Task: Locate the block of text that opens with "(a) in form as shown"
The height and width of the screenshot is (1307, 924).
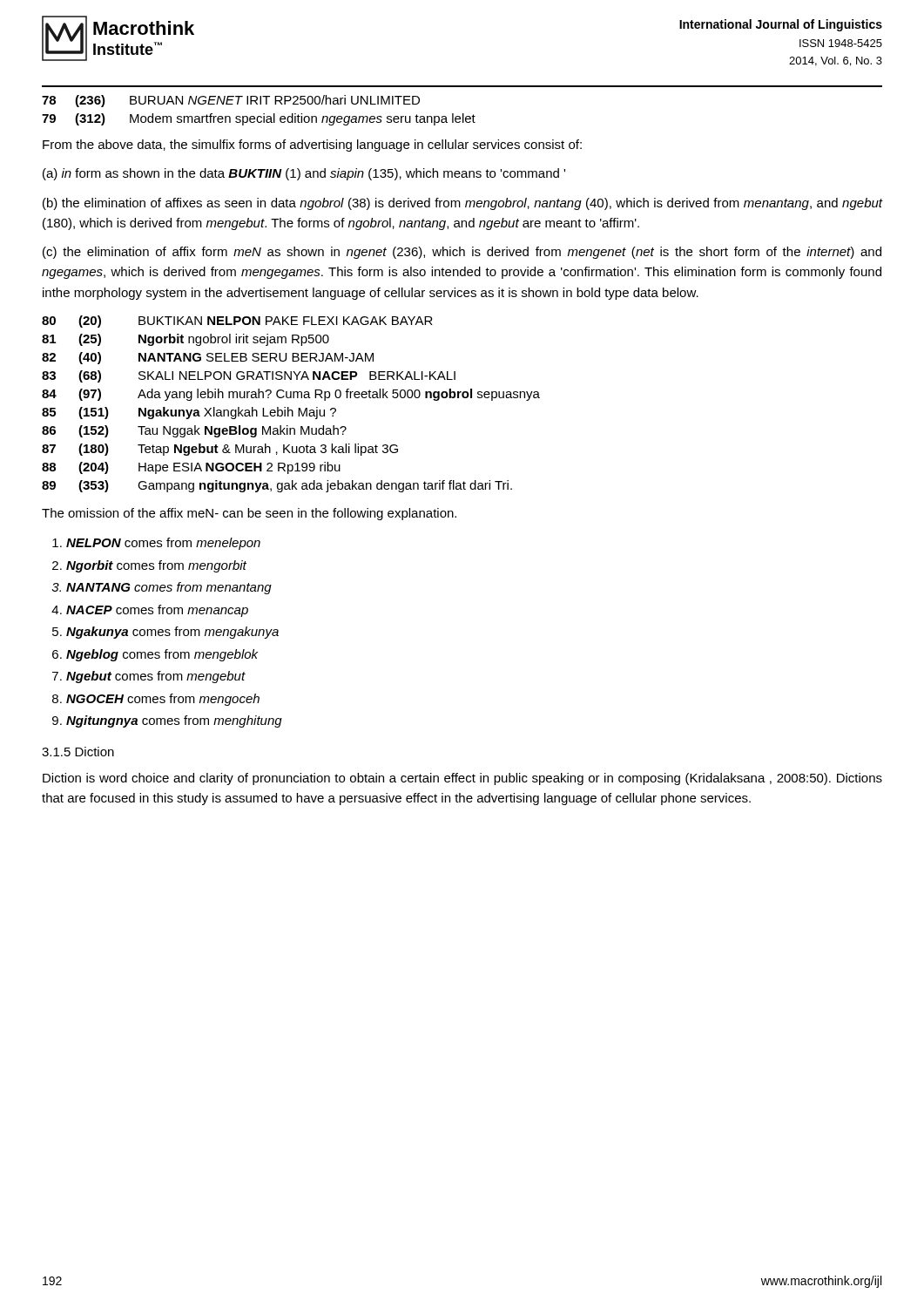Action: (462, 173)
